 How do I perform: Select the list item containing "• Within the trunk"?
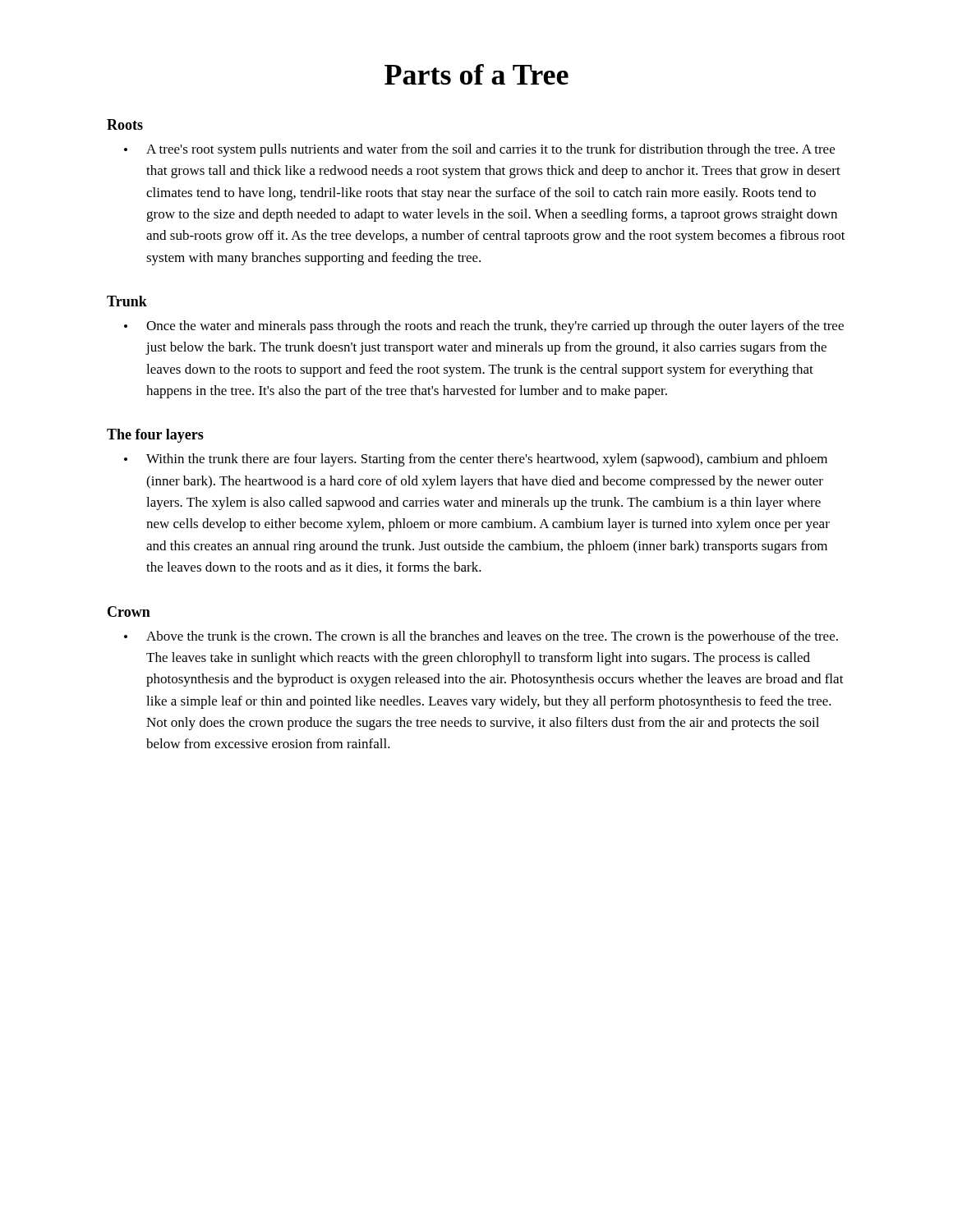485,514
